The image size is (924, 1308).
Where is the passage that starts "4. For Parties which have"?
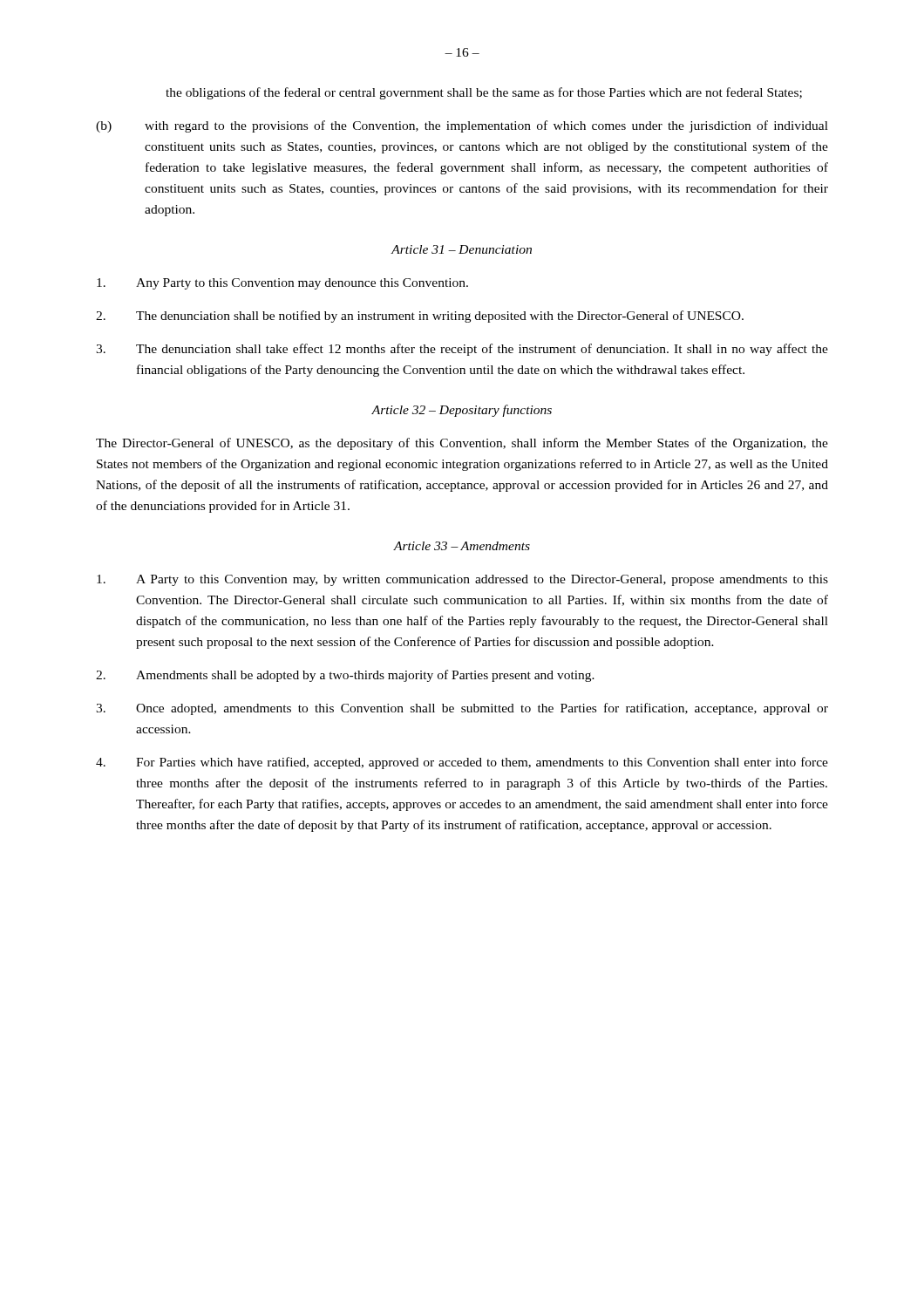click(x=462, y=794)
